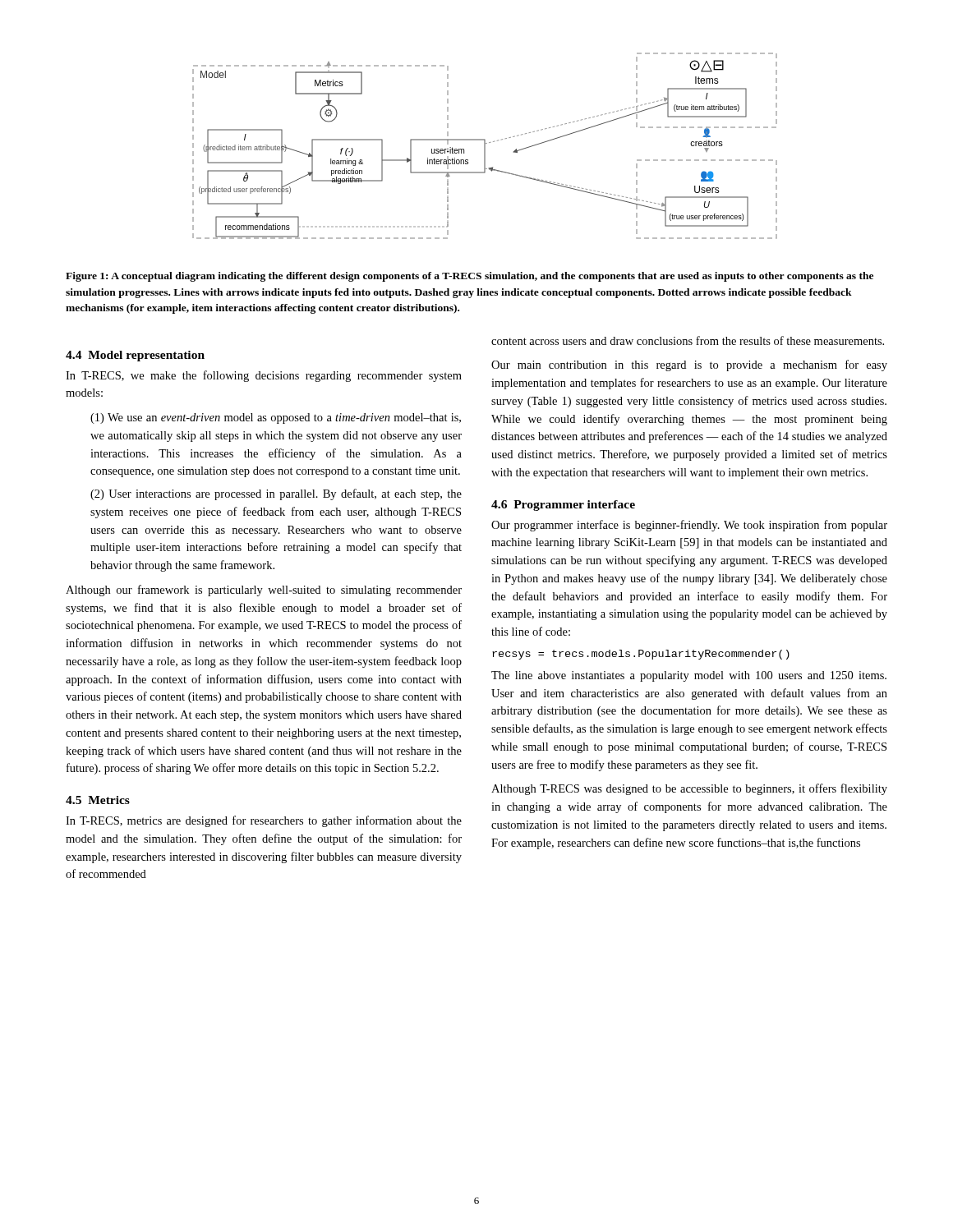Click on the region starting "(1) We use an event-driven model"
This screenshot has height=1232, width=953.
tap(276, 444)
